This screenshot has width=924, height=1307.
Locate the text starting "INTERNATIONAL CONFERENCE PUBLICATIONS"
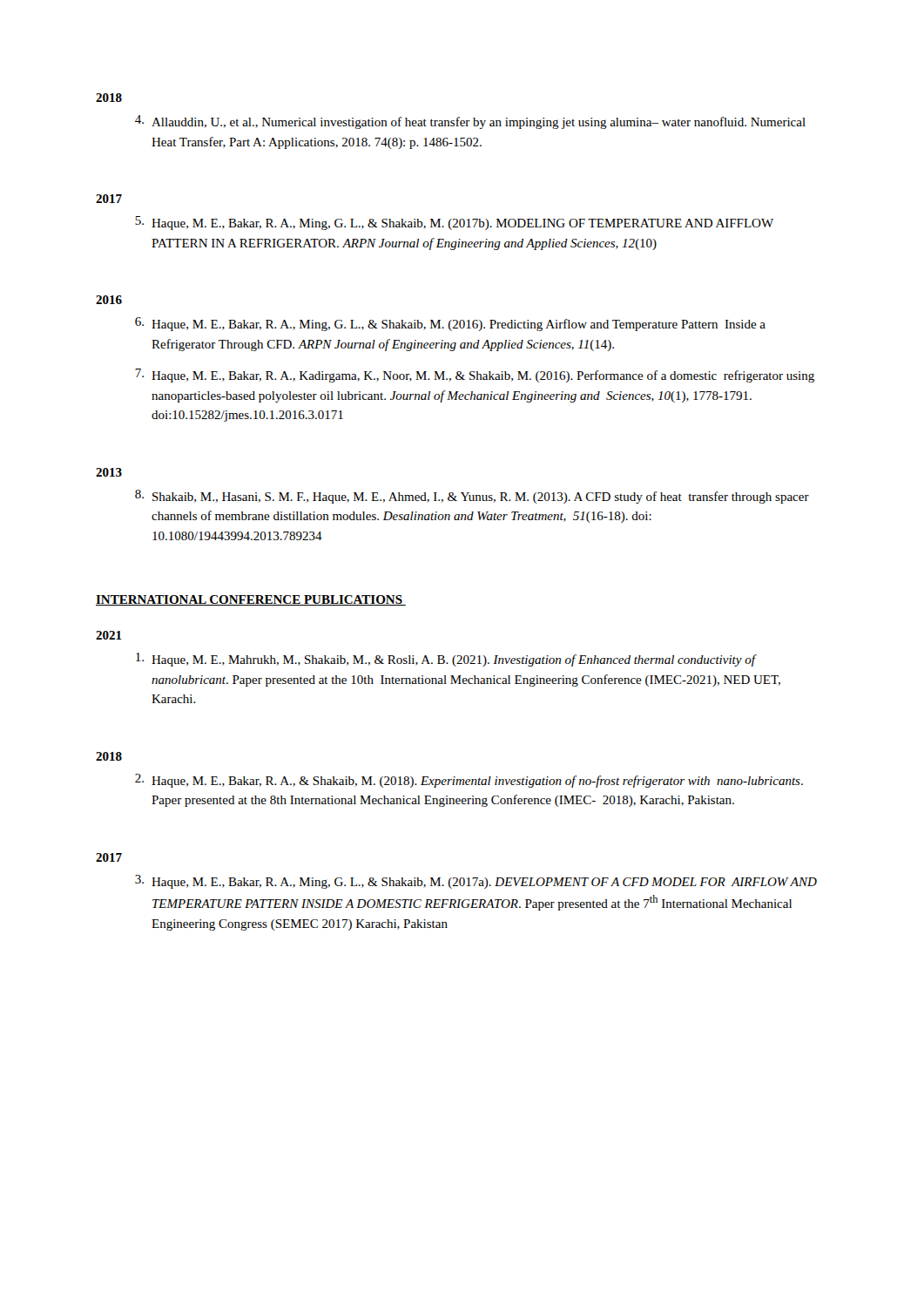coord(251,599)
